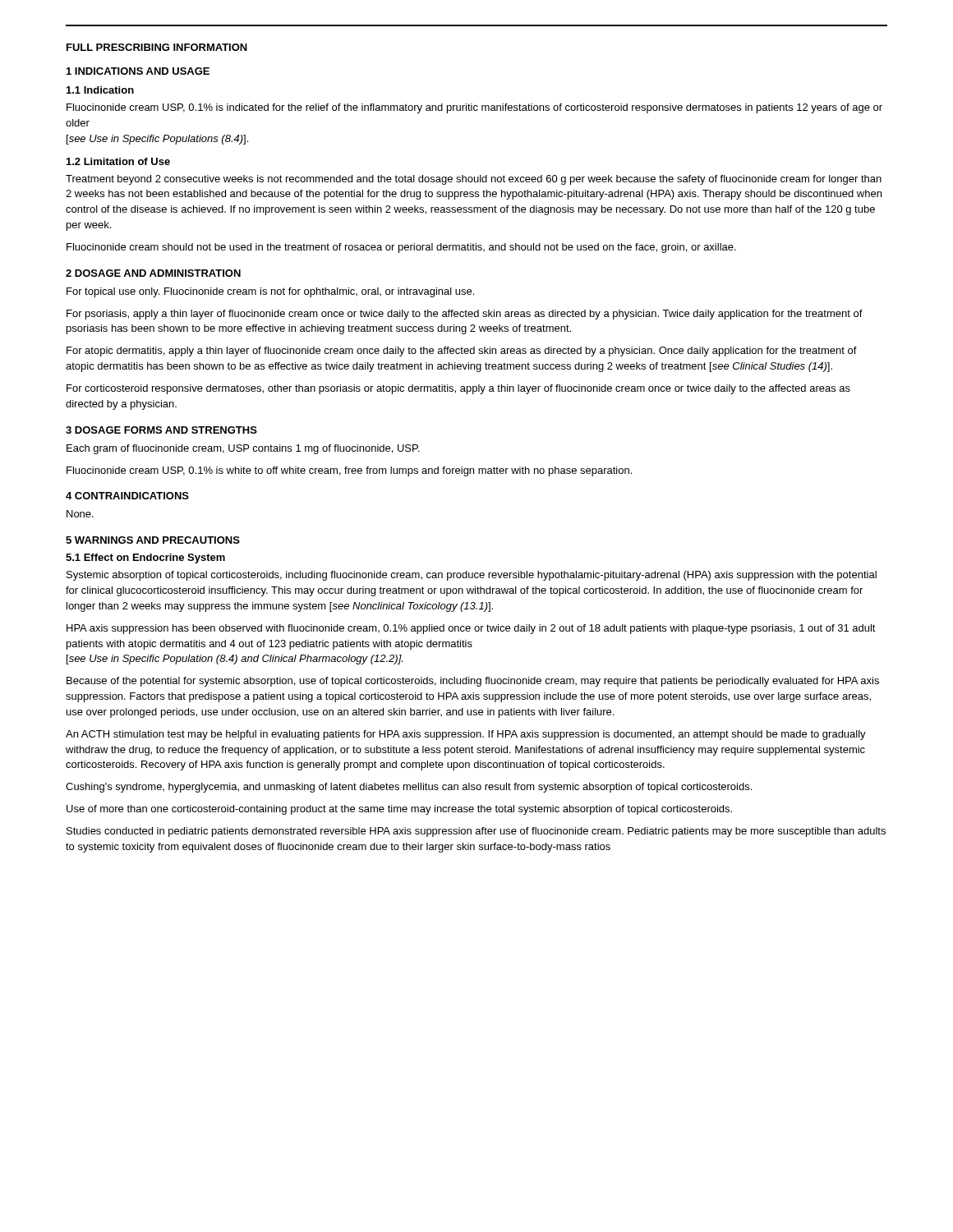953x1232 pixels.
Task: Find the block on this page that starts "Each gram of"
Action: click(243, 449)
